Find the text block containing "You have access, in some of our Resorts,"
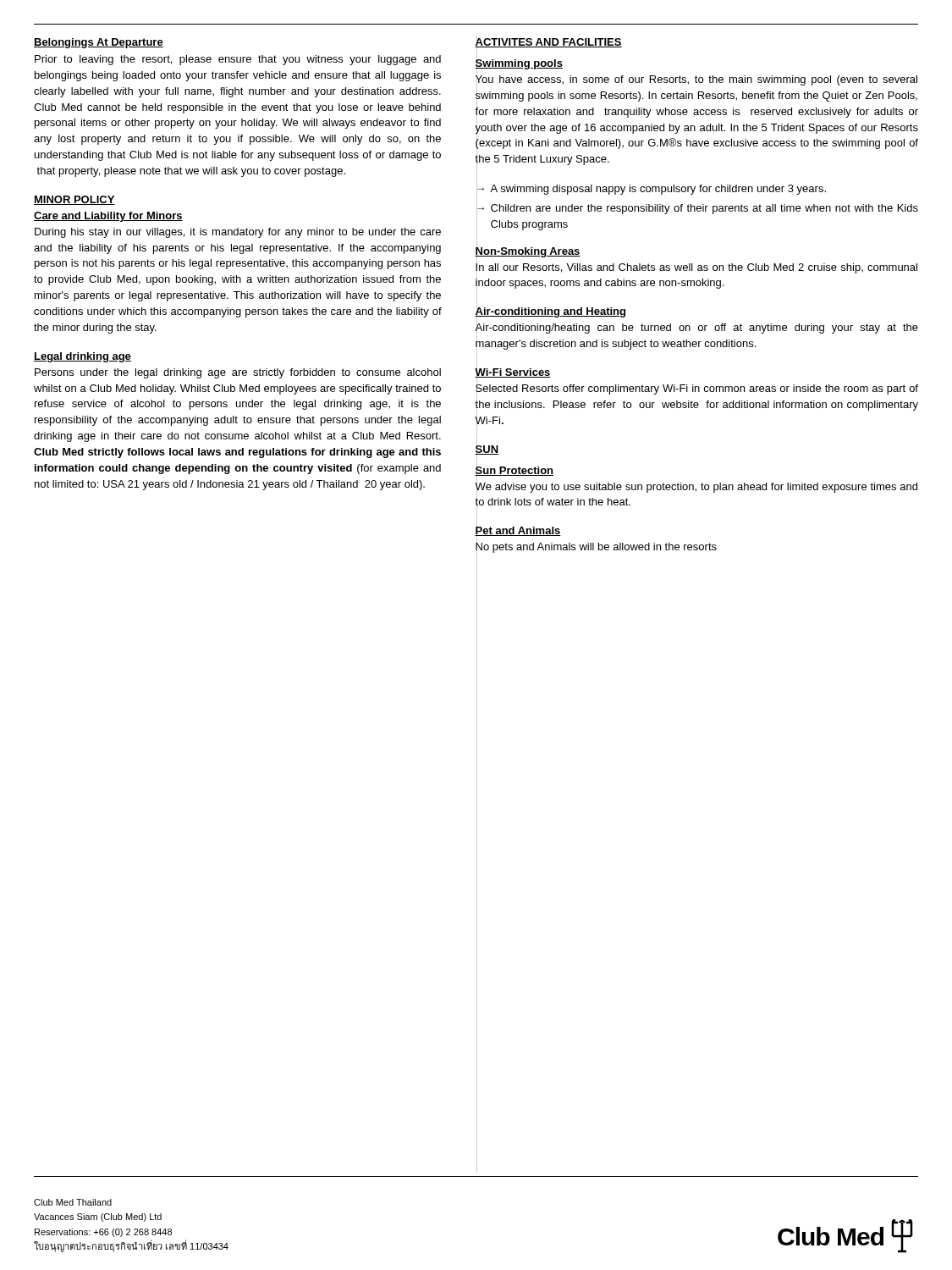 point(697,120)
